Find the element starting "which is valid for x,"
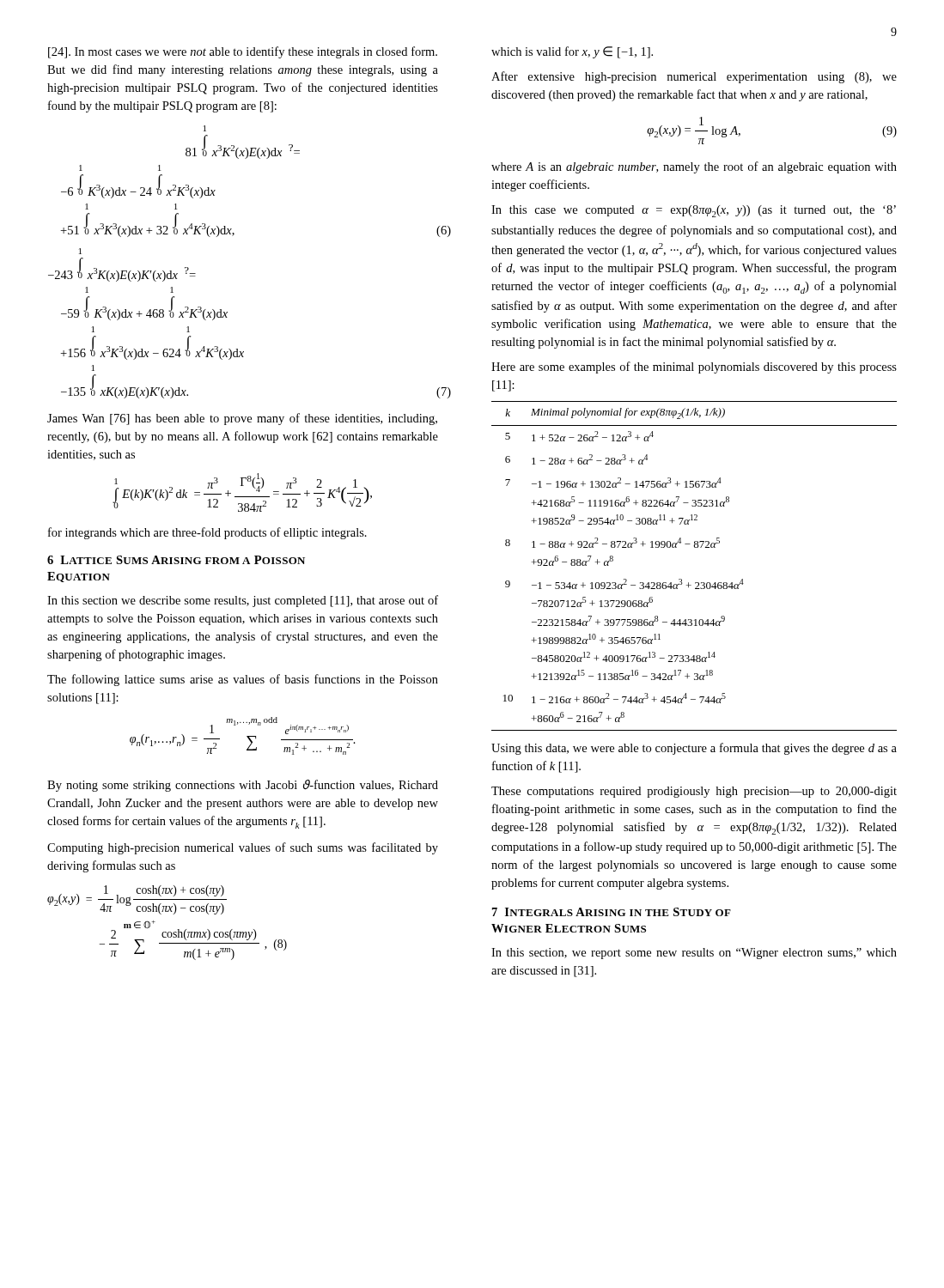The height and width of the screenshot is (1288, 944). pyautogui.click(x=573, y=52)
